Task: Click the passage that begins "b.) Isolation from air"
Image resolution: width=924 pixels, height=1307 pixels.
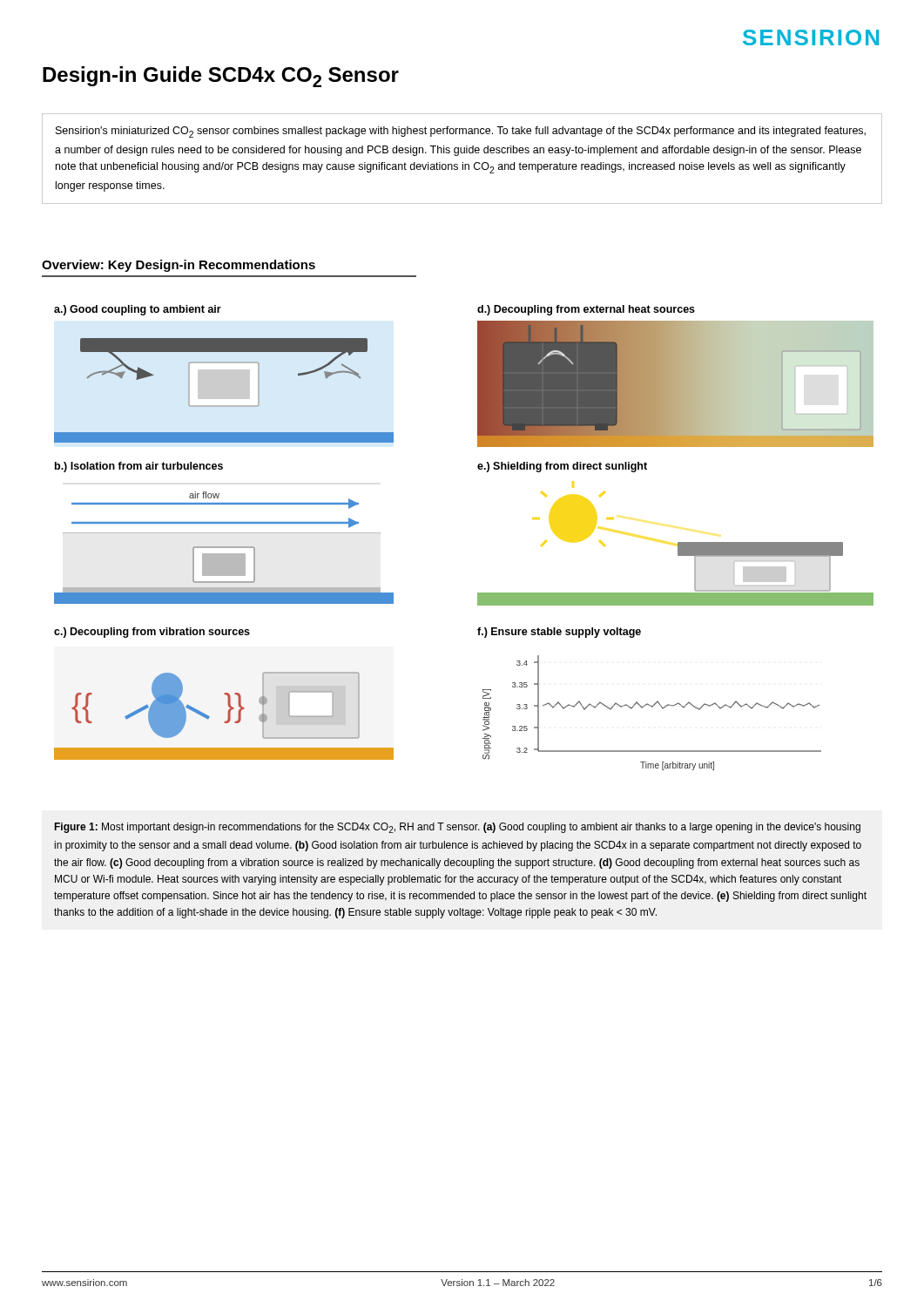Action: pyautogui.click(x=139, y=466)
